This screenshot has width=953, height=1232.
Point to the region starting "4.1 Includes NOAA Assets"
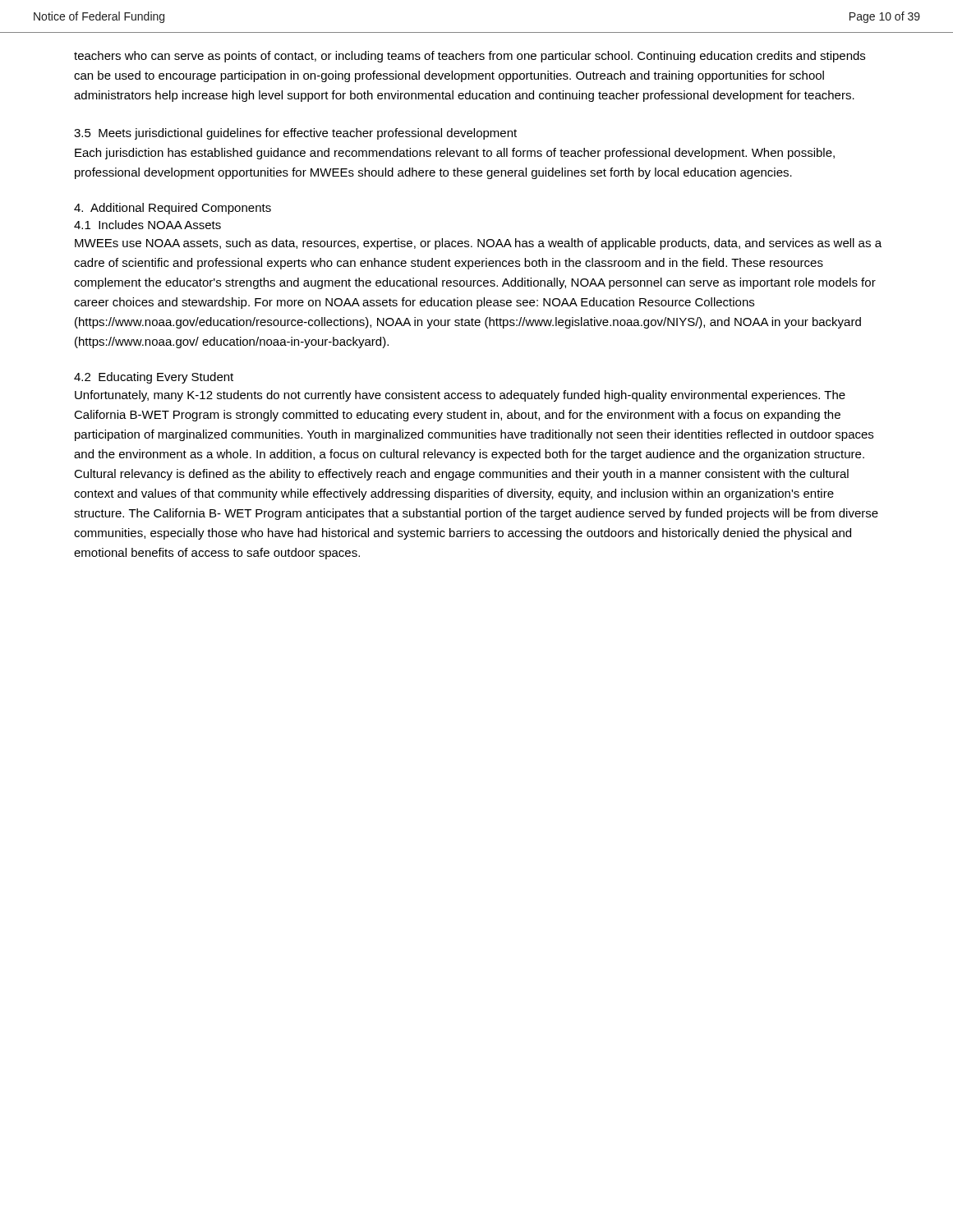coord(148,225)
